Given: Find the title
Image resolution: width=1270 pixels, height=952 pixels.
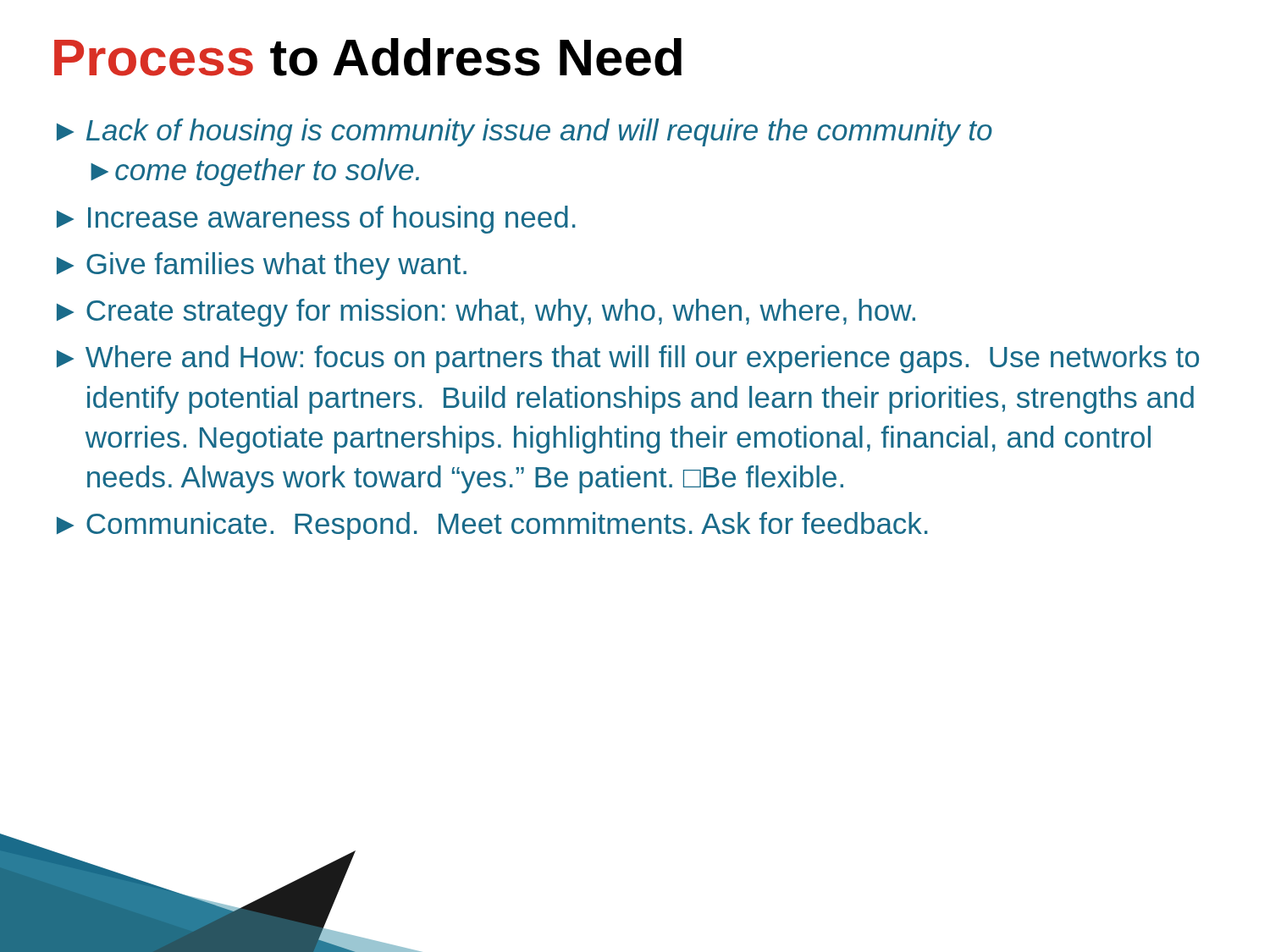Looking at the screenshot, I should pyautogui.click(x=368, y=57).
